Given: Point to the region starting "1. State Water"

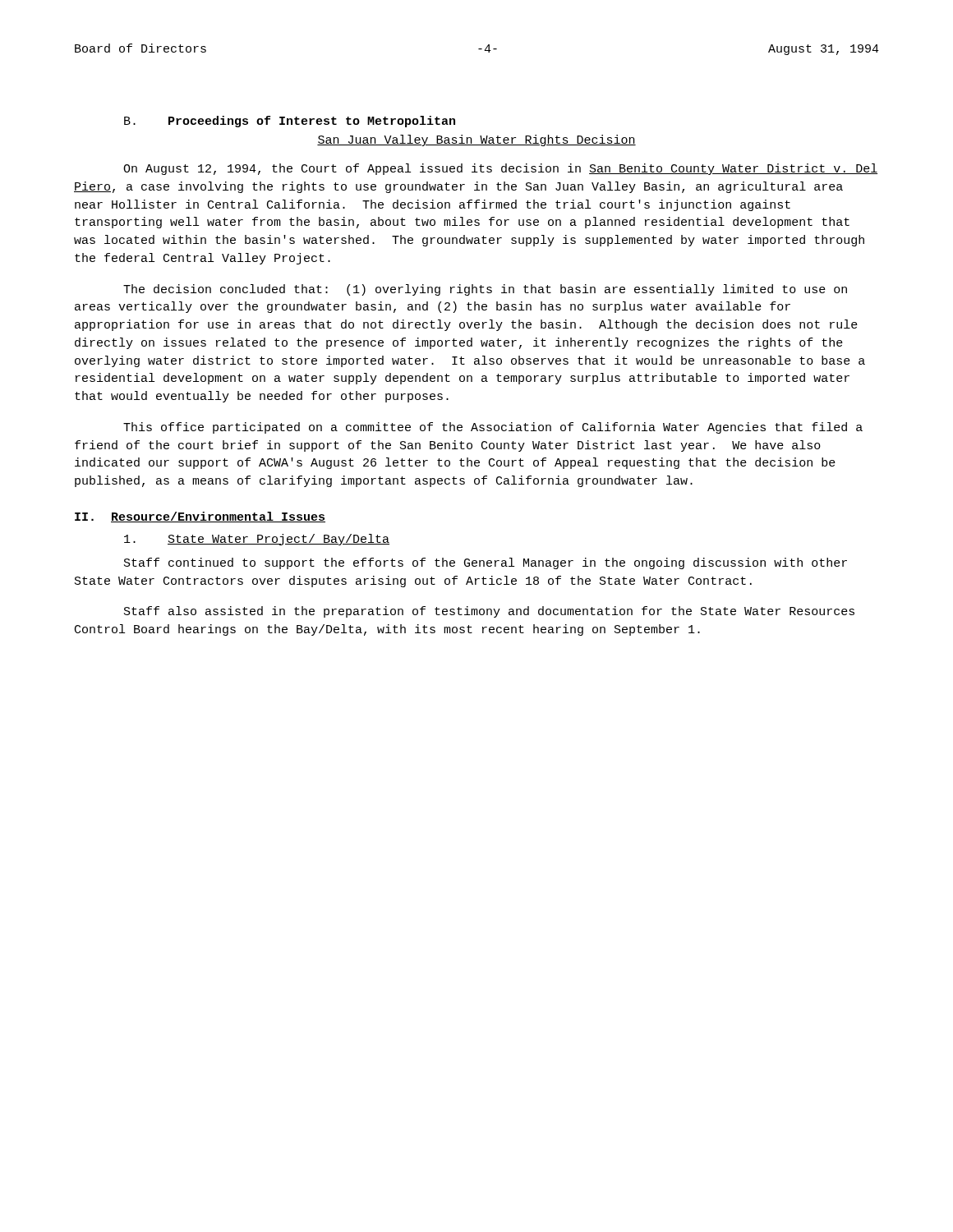Looking at the screenshot, I should point(256,540).
